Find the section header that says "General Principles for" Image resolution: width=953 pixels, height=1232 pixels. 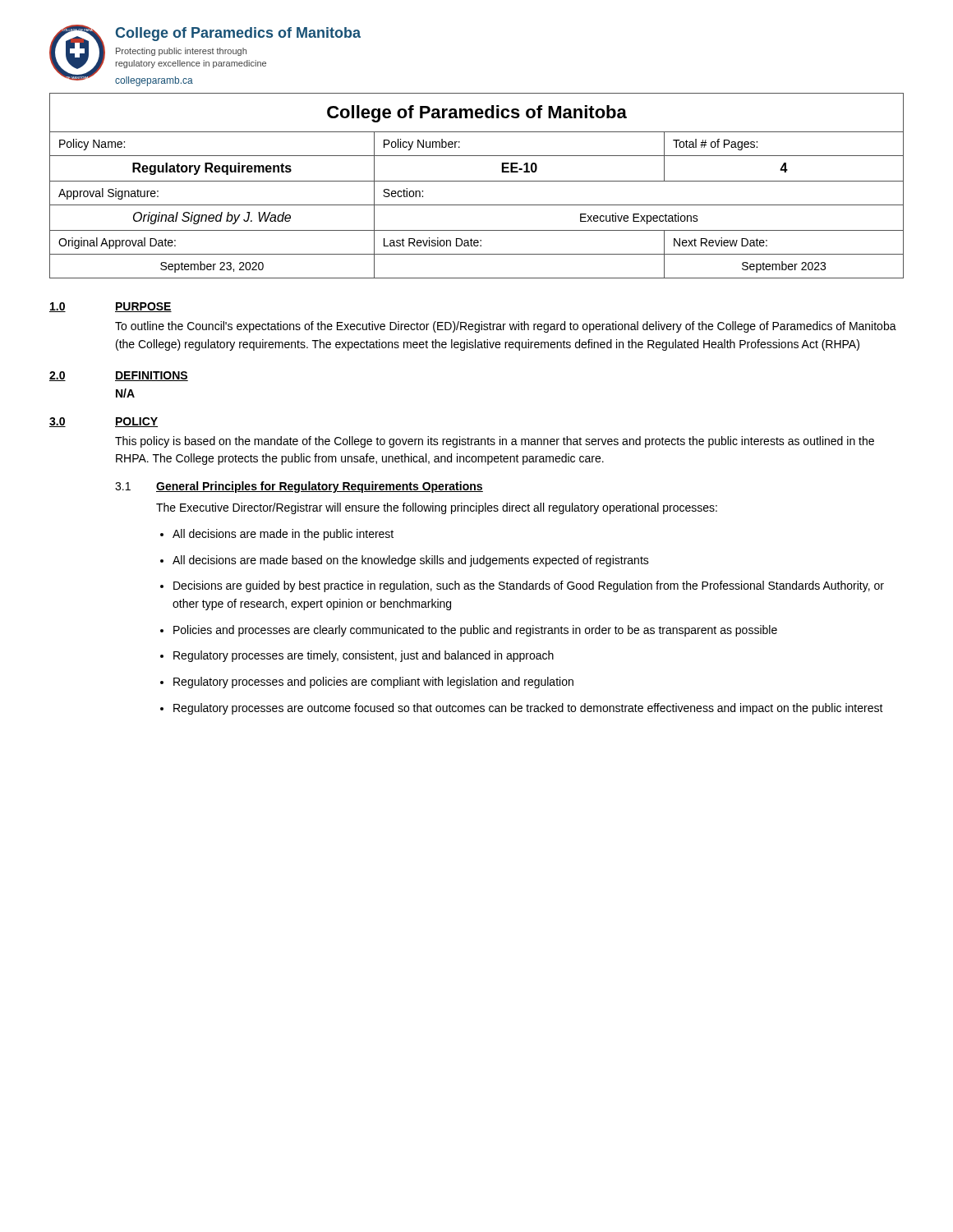[x=319, y=486]
